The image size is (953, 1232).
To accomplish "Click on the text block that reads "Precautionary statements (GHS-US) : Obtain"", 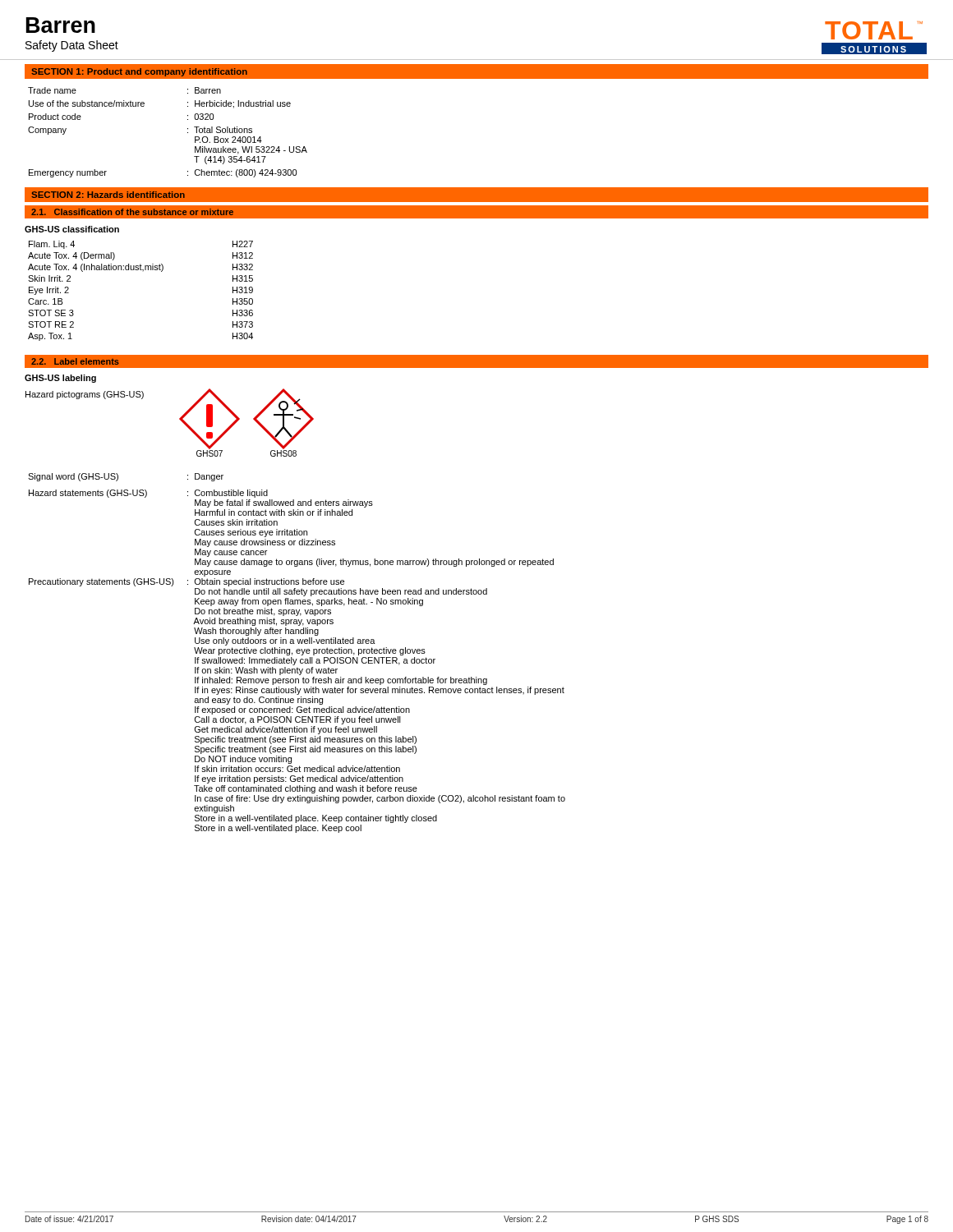I will coord(186,582).
